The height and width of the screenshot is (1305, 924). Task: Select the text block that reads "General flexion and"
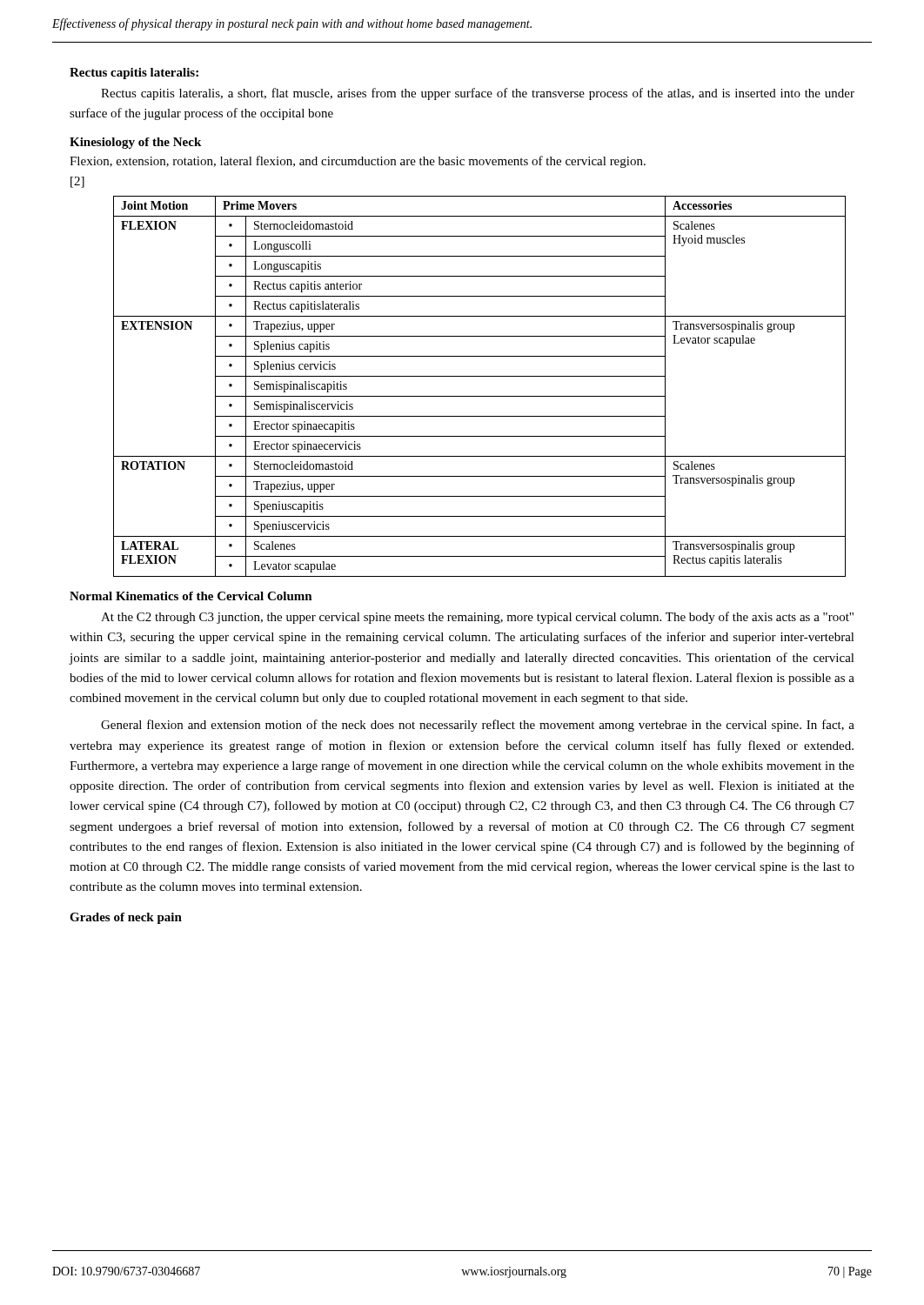pyautogui.click(x=462, y=806)
